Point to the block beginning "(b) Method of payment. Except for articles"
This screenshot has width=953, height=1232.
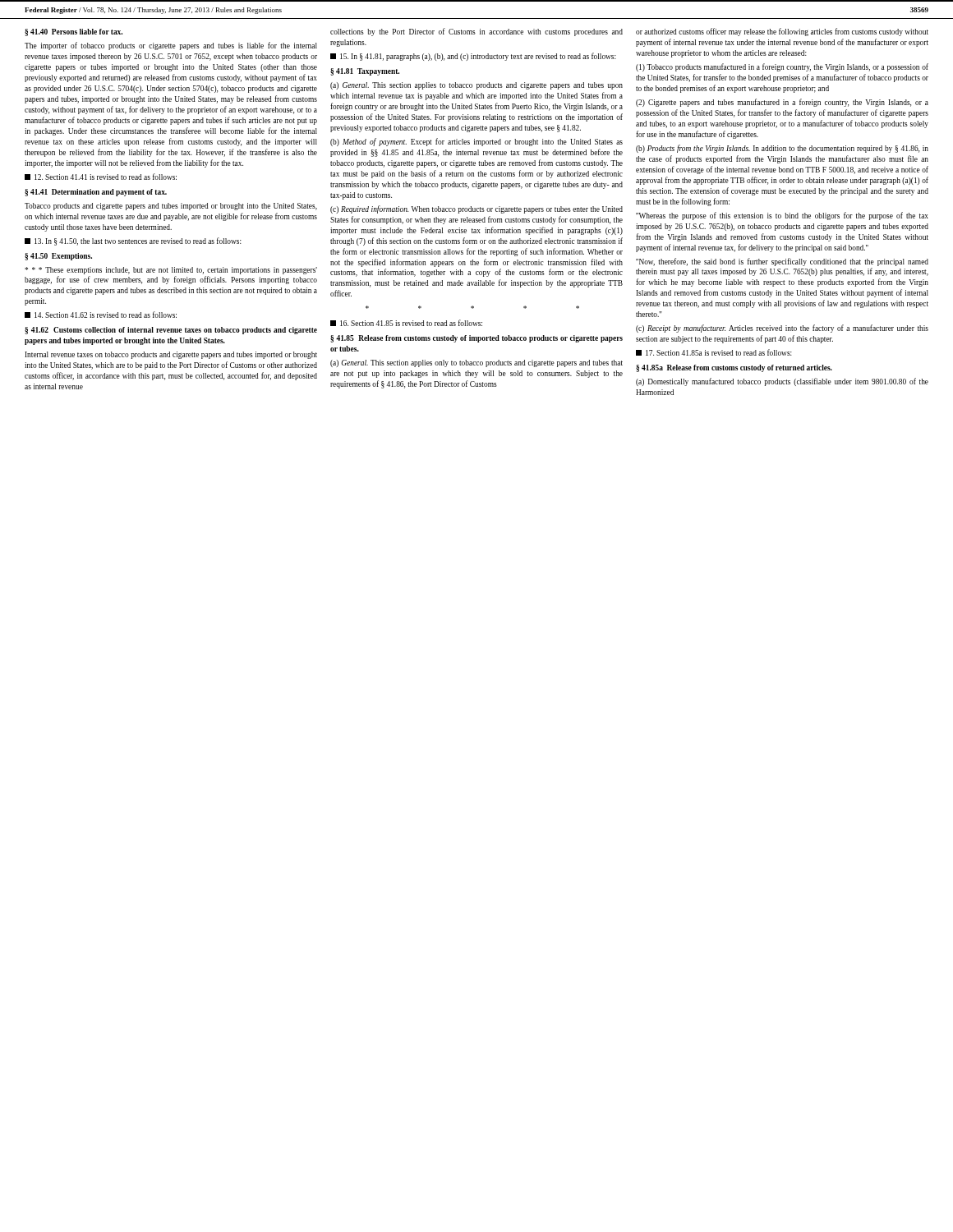[476, 169]
